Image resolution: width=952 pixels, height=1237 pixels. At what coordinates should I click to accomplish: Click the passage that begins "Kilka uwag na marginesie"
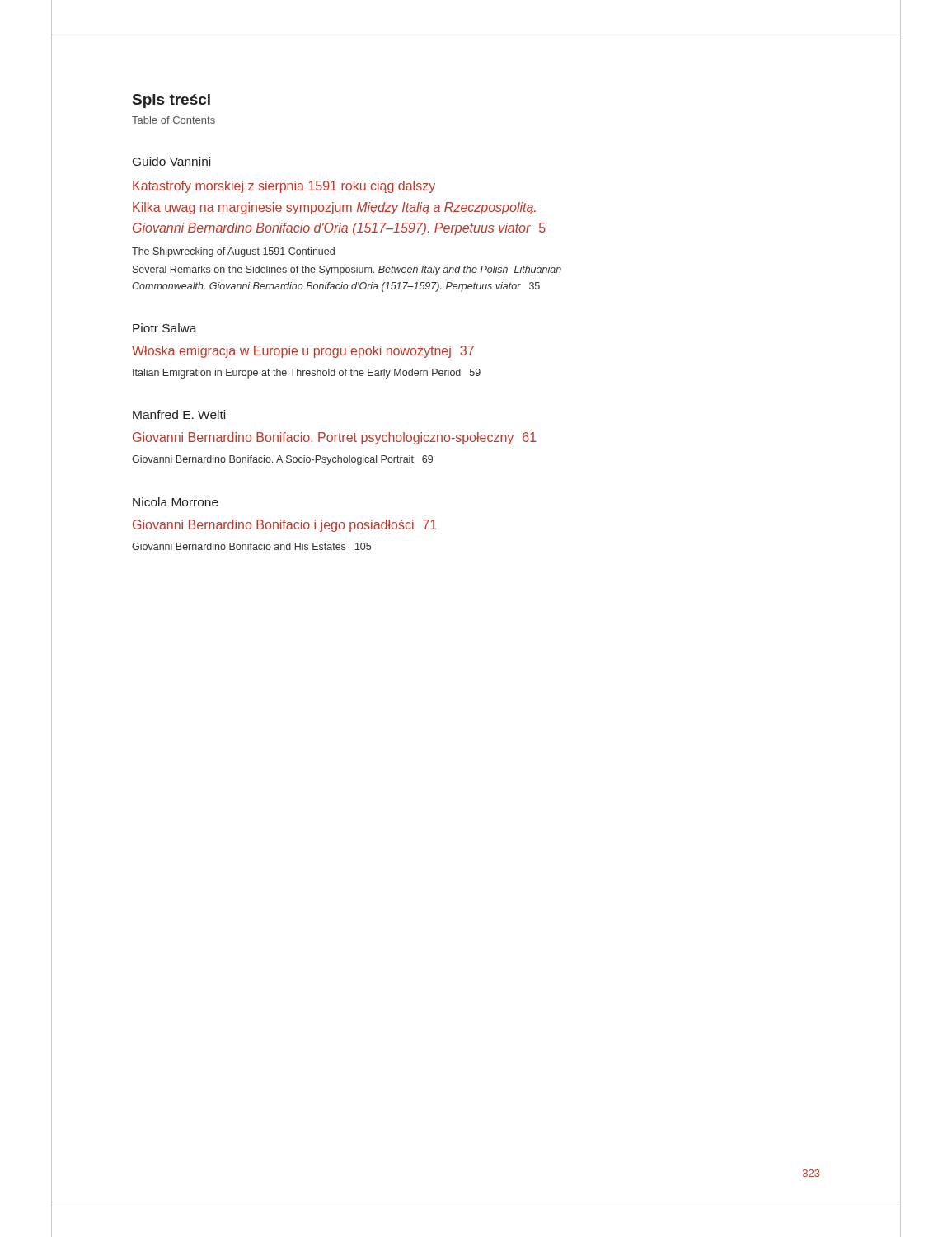(x=335, y=207)
